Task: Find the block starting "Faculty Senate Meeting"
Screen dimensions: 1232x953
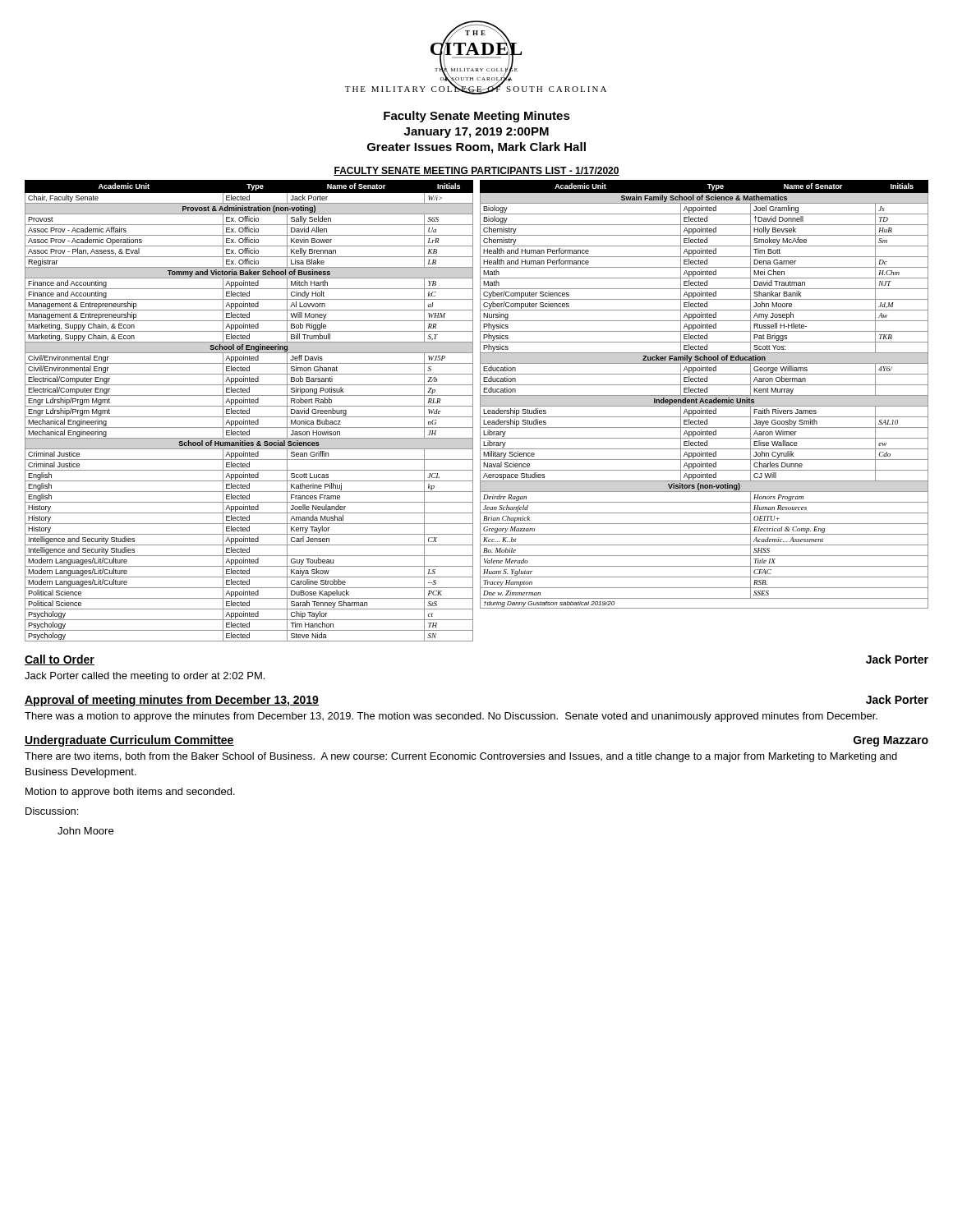Action: coord(476,131)
